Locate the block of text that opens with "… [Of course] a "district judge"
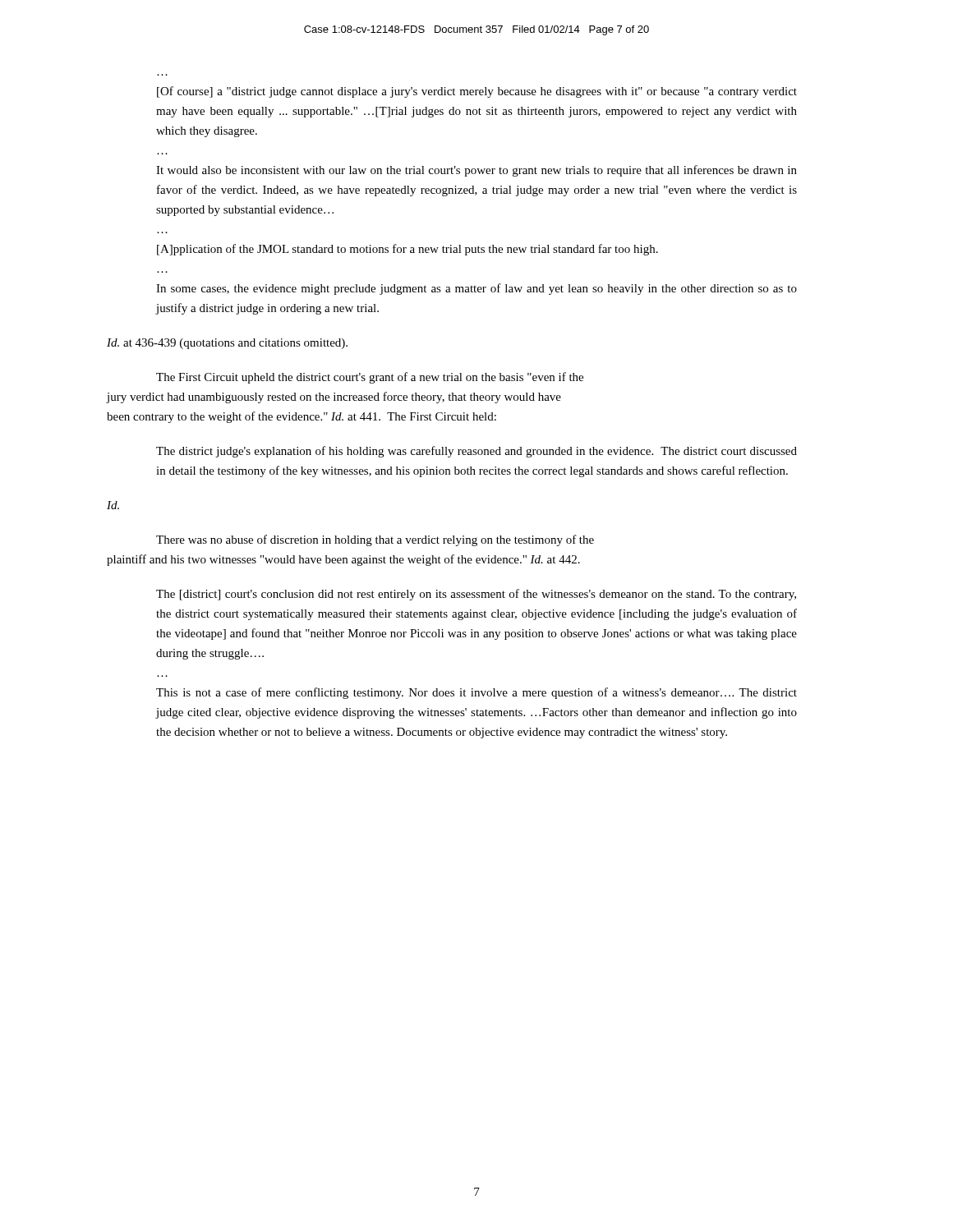The image size is (953, 1232). pos(476,190)
